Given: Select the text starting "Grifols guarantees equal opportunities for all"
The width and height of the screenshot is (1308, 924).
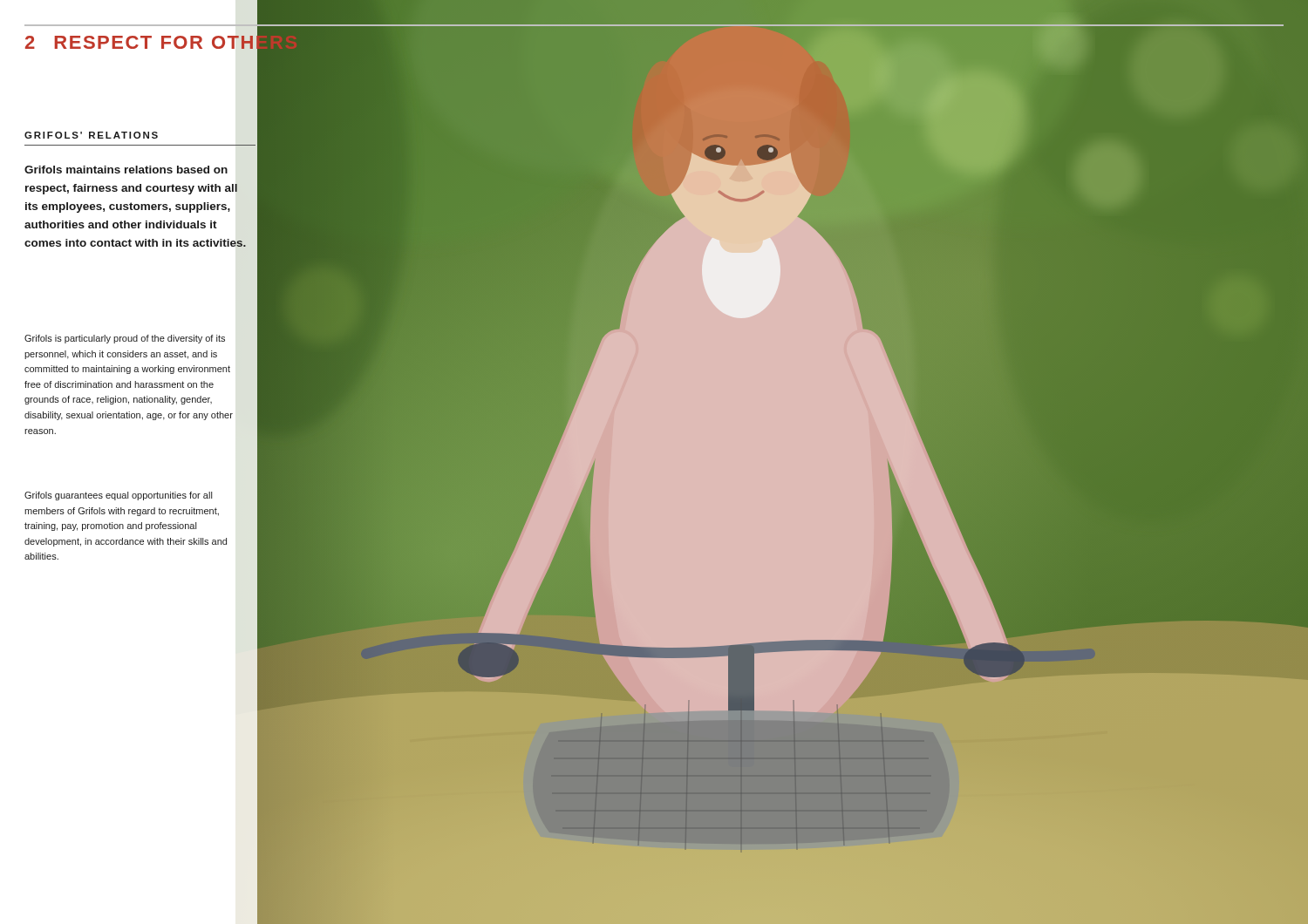Looking at the screenshot, I should 126,526.
